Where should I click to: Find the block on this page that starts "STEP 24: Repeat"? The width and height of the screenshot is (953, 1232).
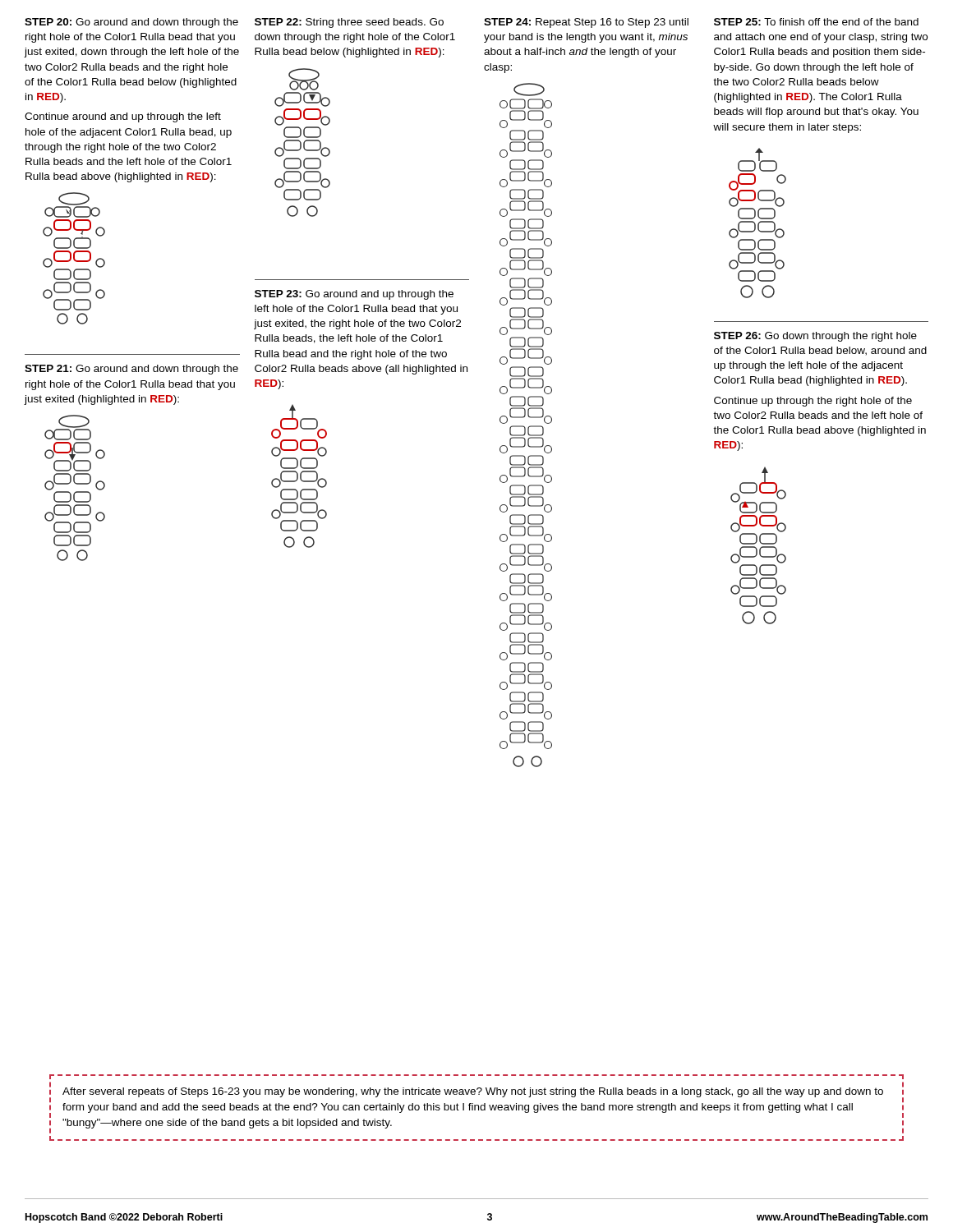coord(591,45)
